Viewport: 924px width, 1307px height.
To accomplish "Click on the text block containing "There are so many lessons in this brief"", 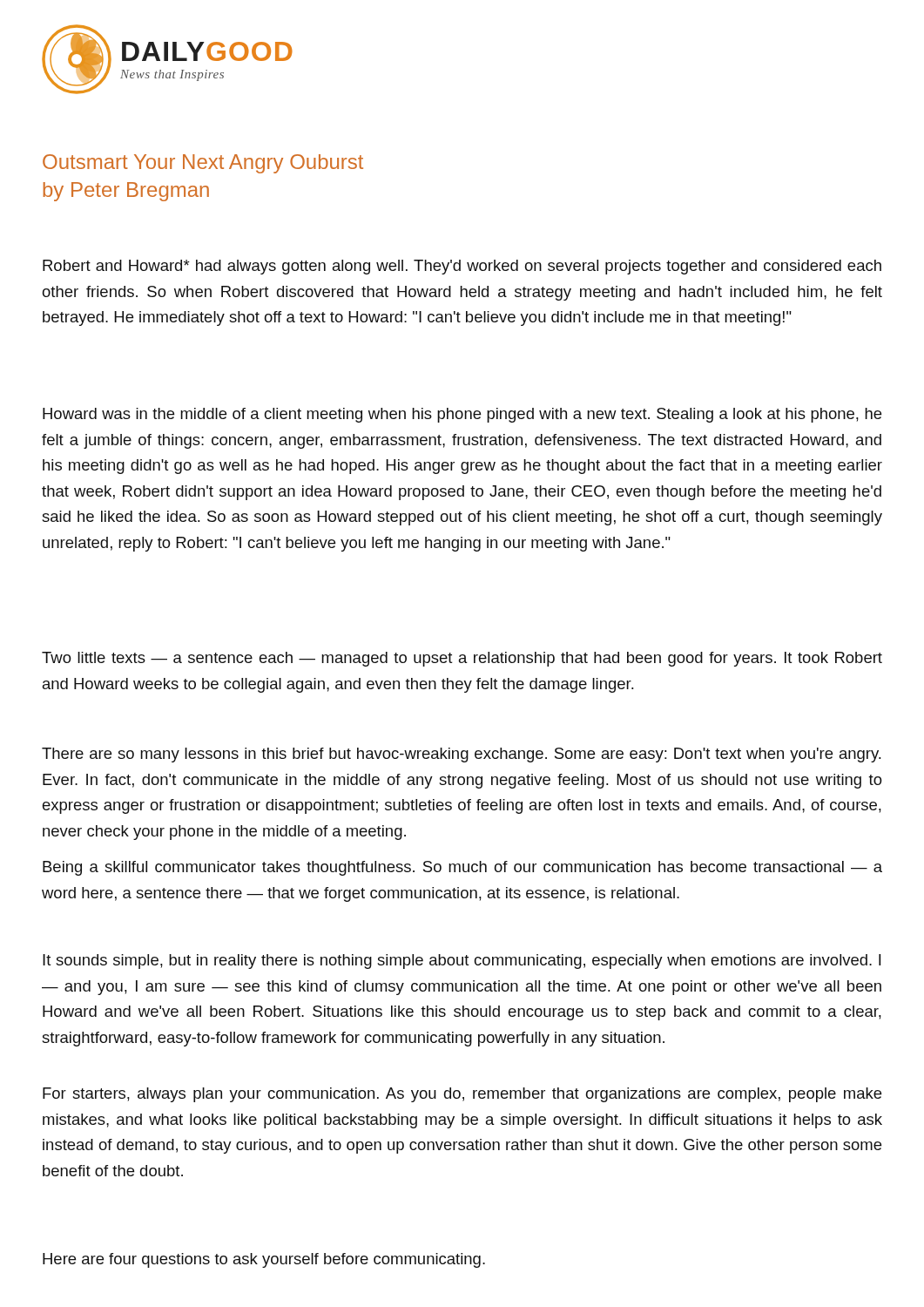I will pyautogui.click(x=462, y=792).
